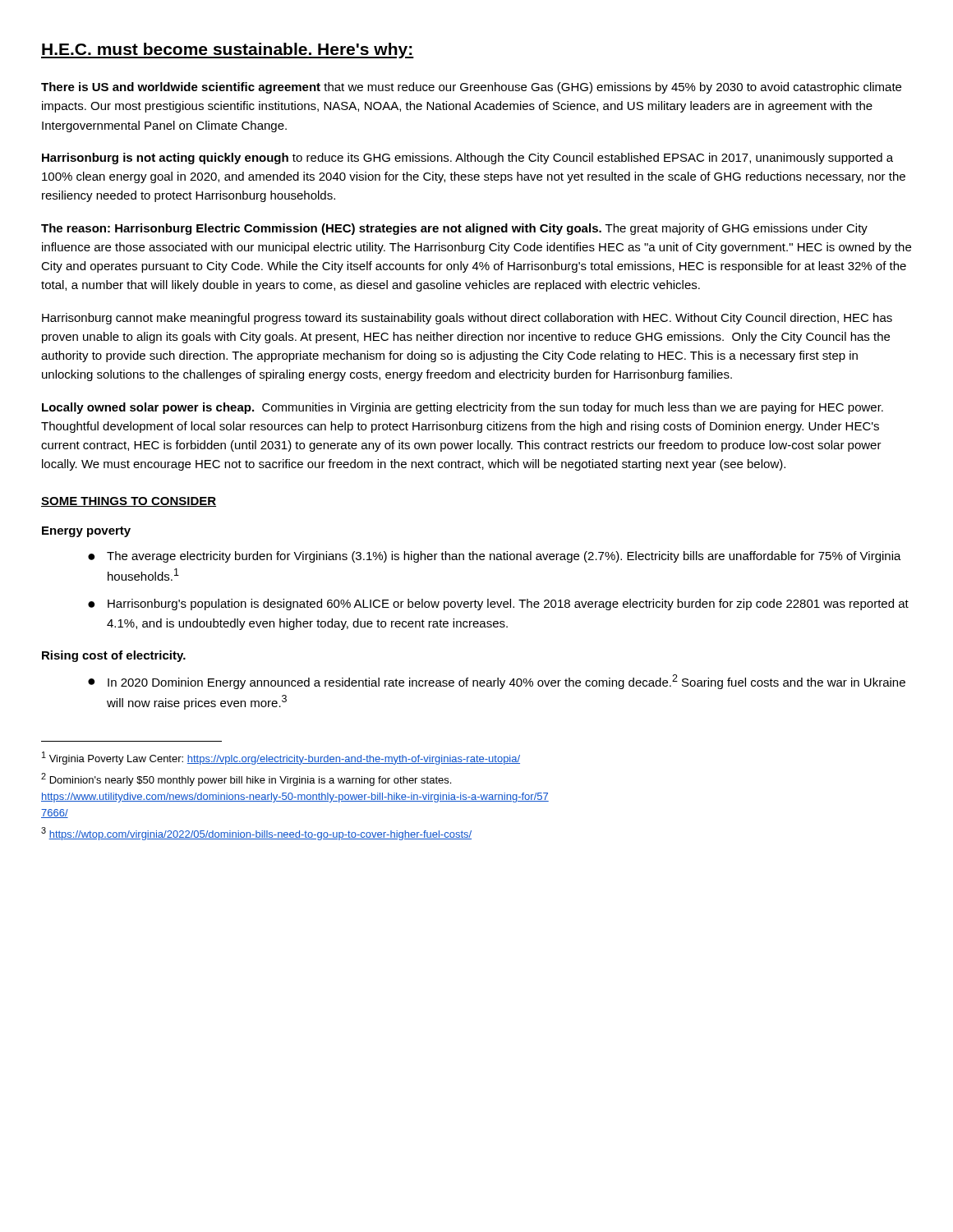
Task: Point to "Rising cost of electricity."
Action: pos(114,655)
